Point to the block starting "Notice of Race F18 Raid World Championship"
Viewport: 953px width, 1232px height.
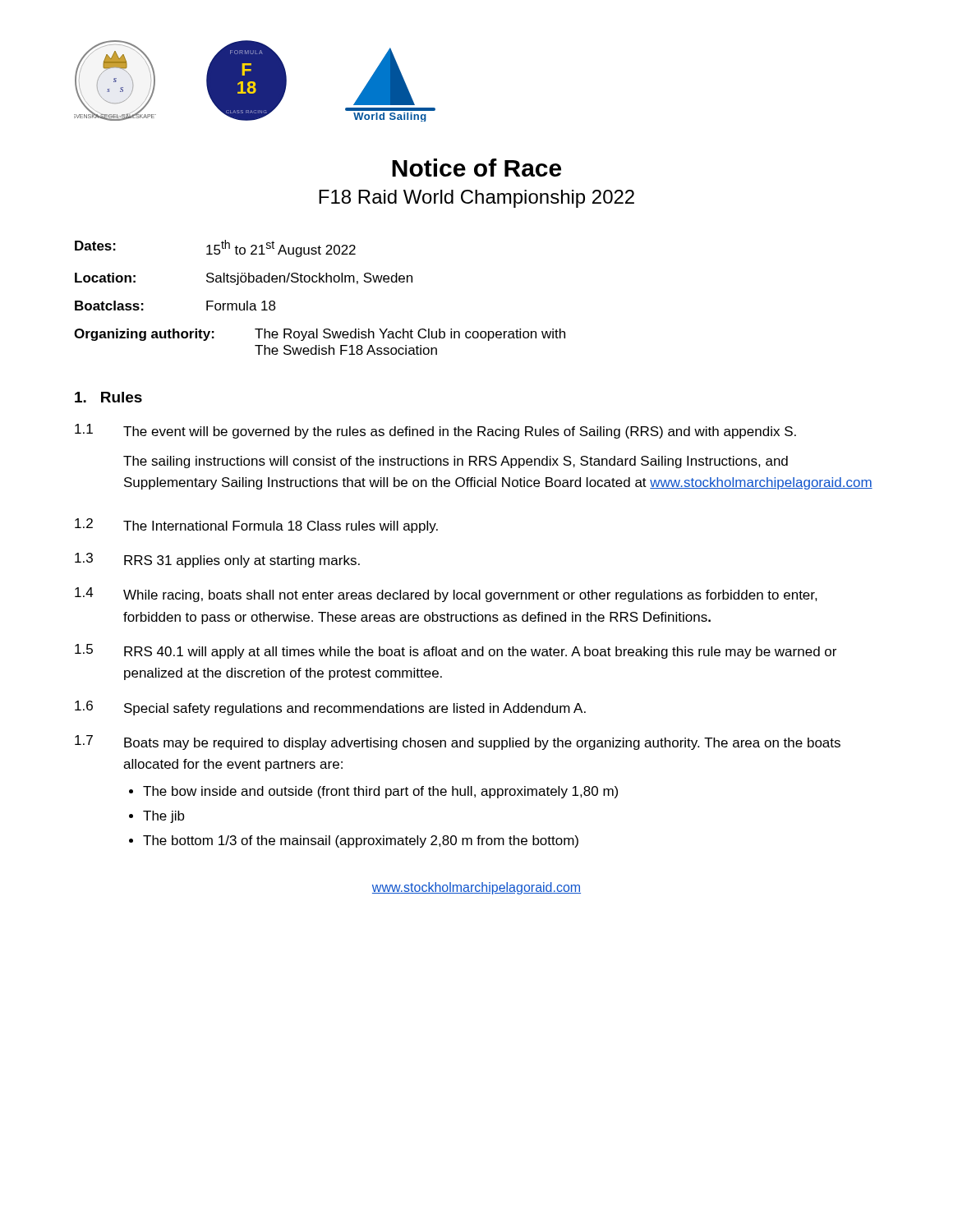476,181
